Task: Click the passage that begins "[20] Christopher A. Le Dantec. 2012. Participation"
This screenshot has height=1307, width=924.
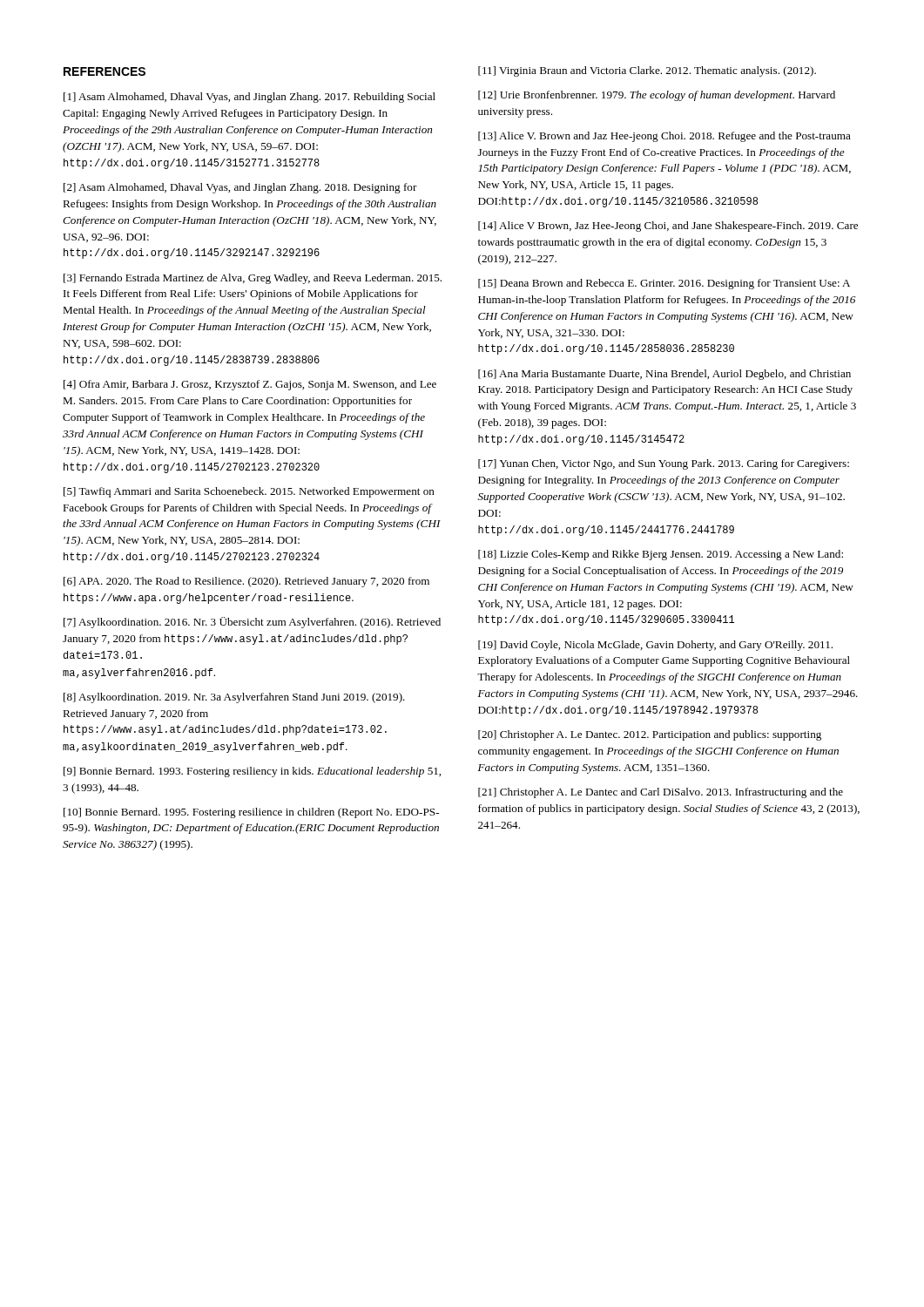Action: point(658,751)
